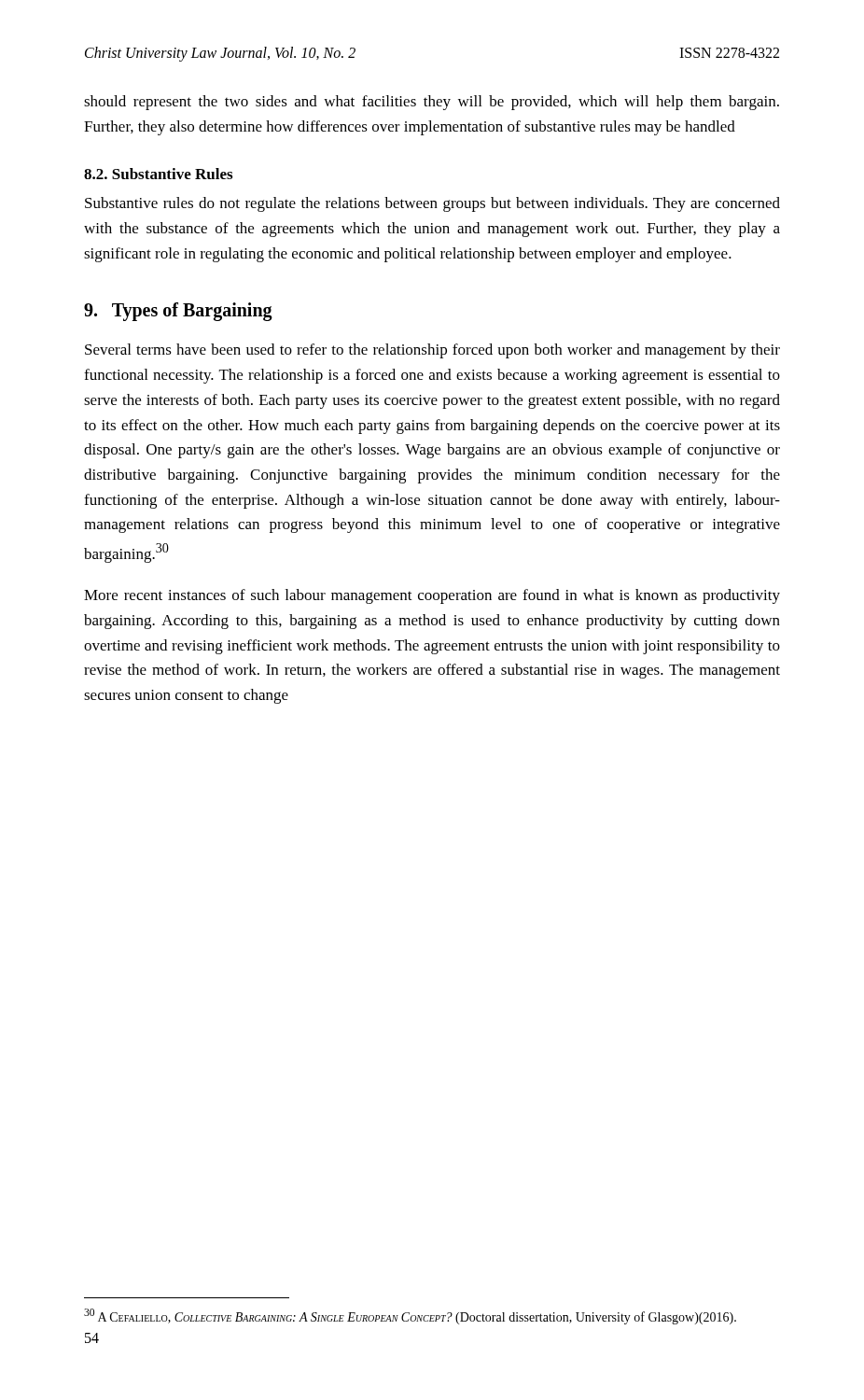Select the section header that says "8.2. Substantive Rules"
Viewport: 864px width, 1400px height.
tap(158, 174)
